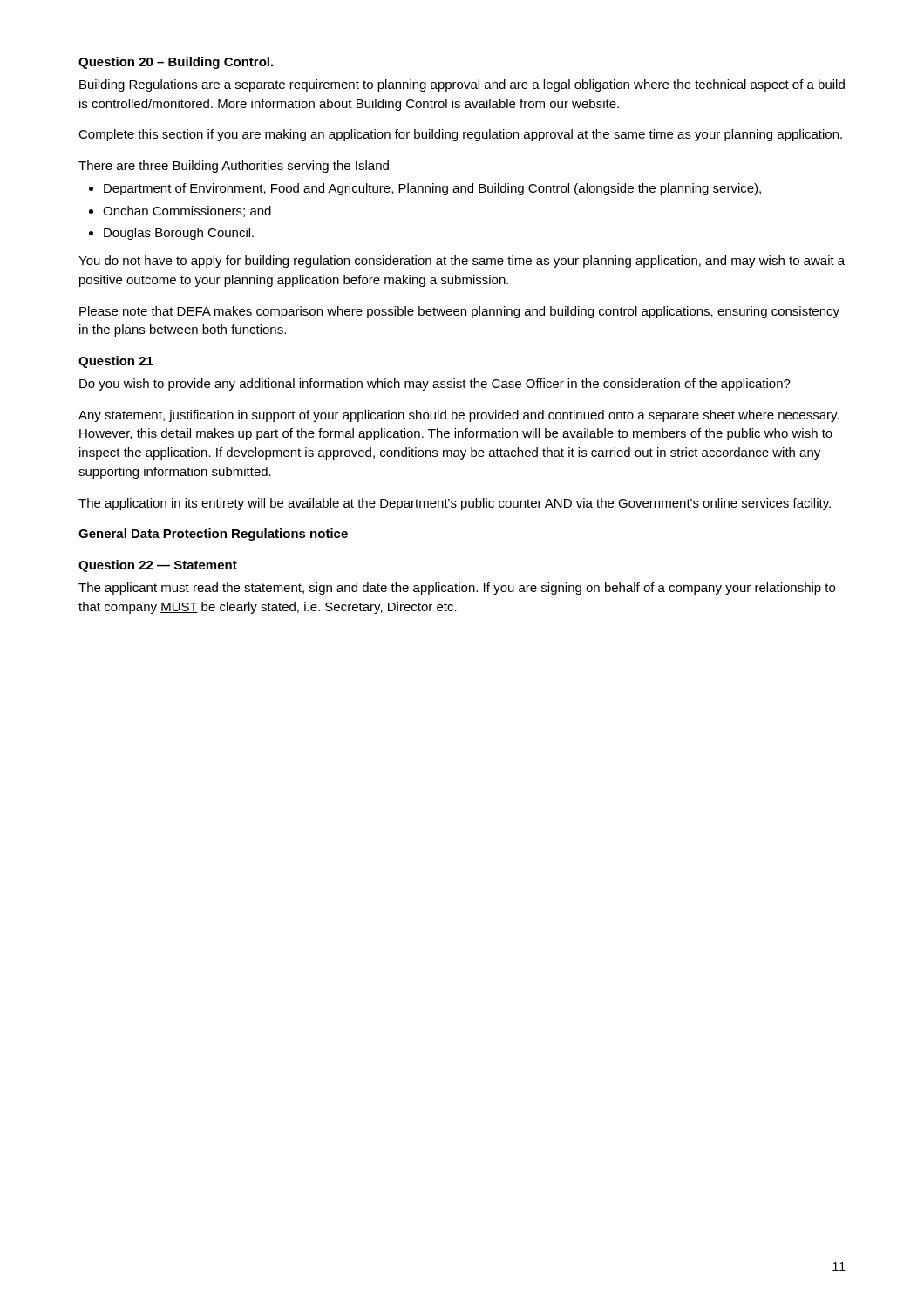
Task: Click on the text block with the text "Any statement, justification in support"
Action: point(459,443)
